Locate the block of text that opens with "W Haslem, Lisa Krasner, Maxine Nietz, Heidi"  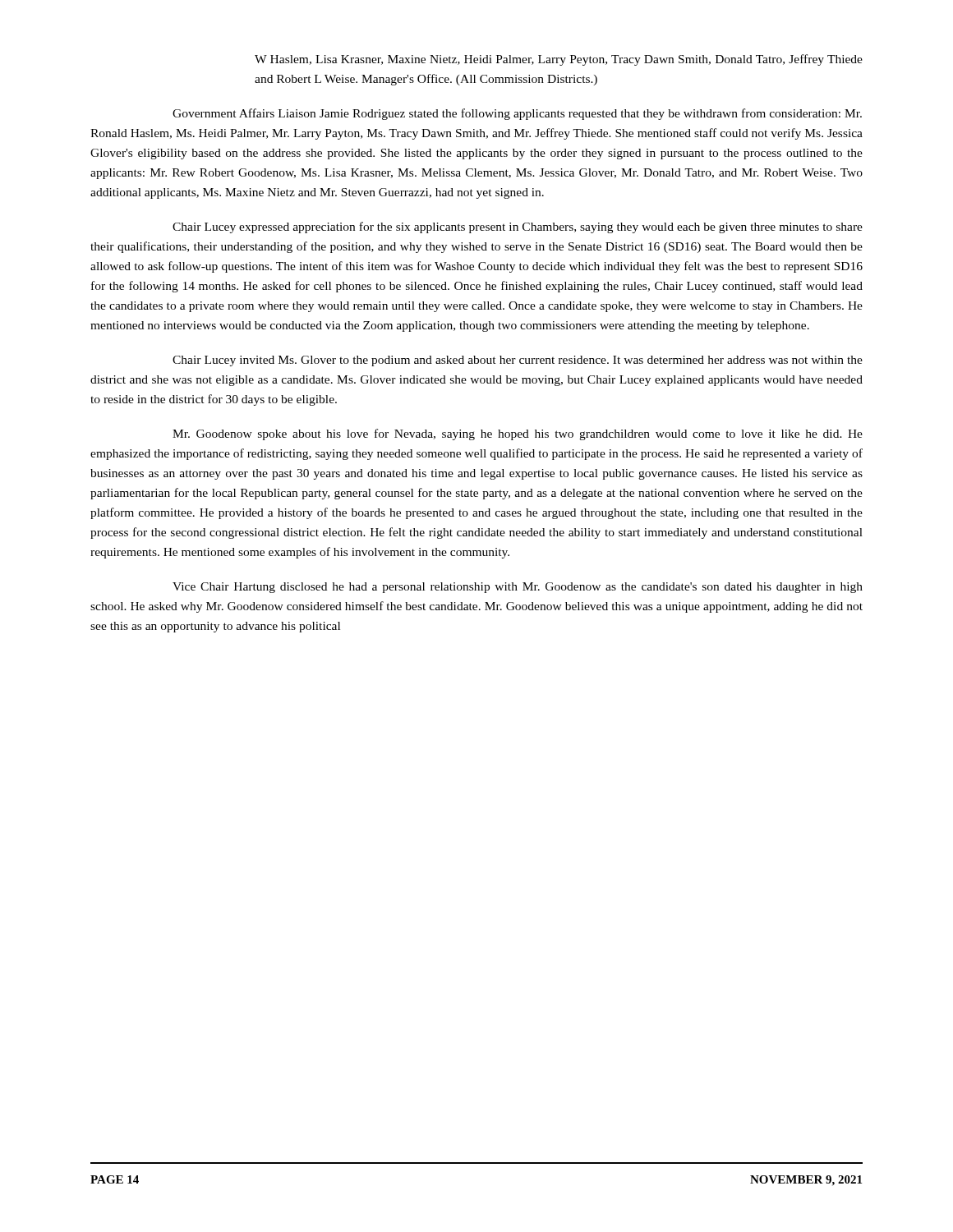[559, 69]
